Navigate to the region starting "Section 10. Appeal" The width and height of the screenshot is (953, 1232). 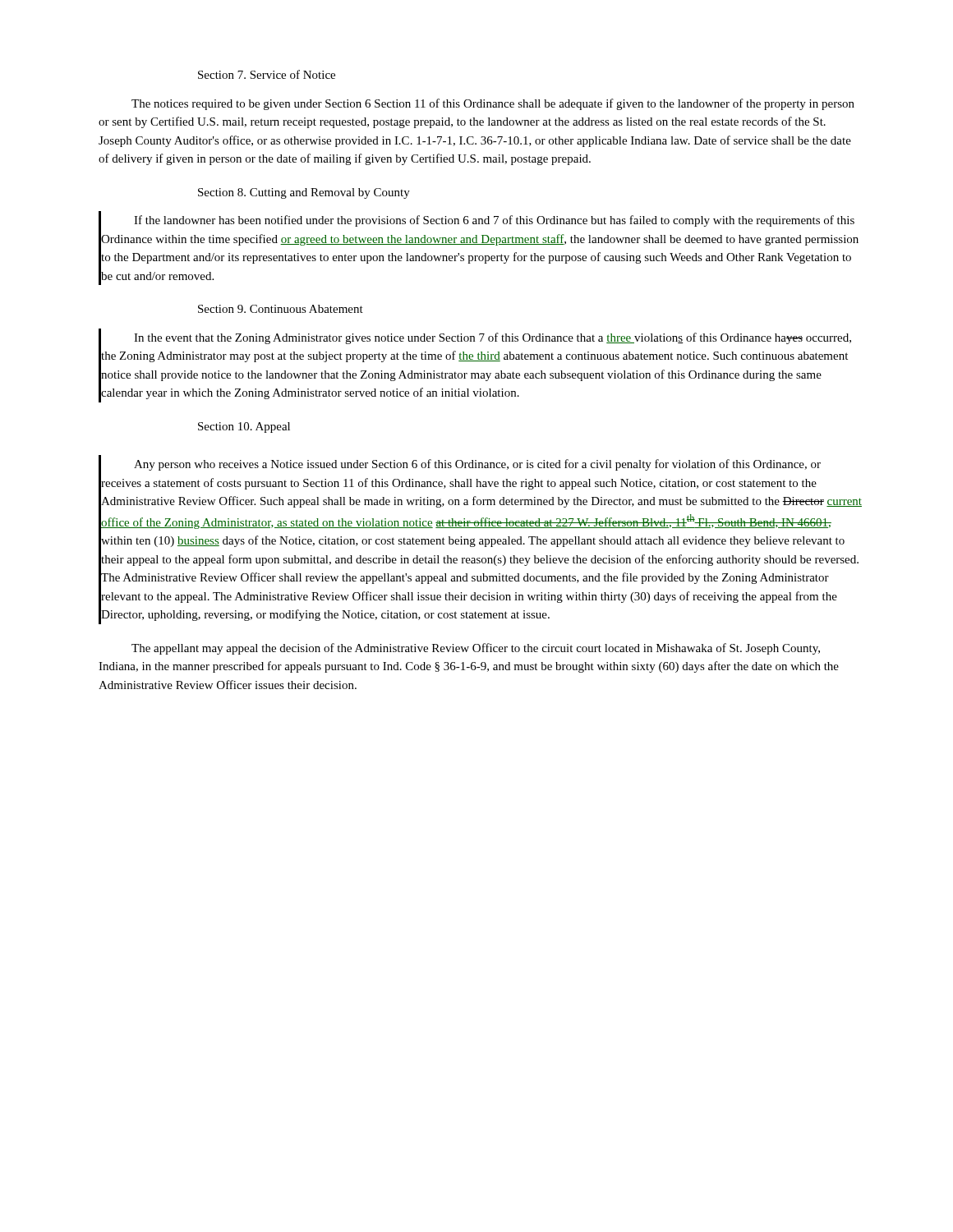pos(244,426)
